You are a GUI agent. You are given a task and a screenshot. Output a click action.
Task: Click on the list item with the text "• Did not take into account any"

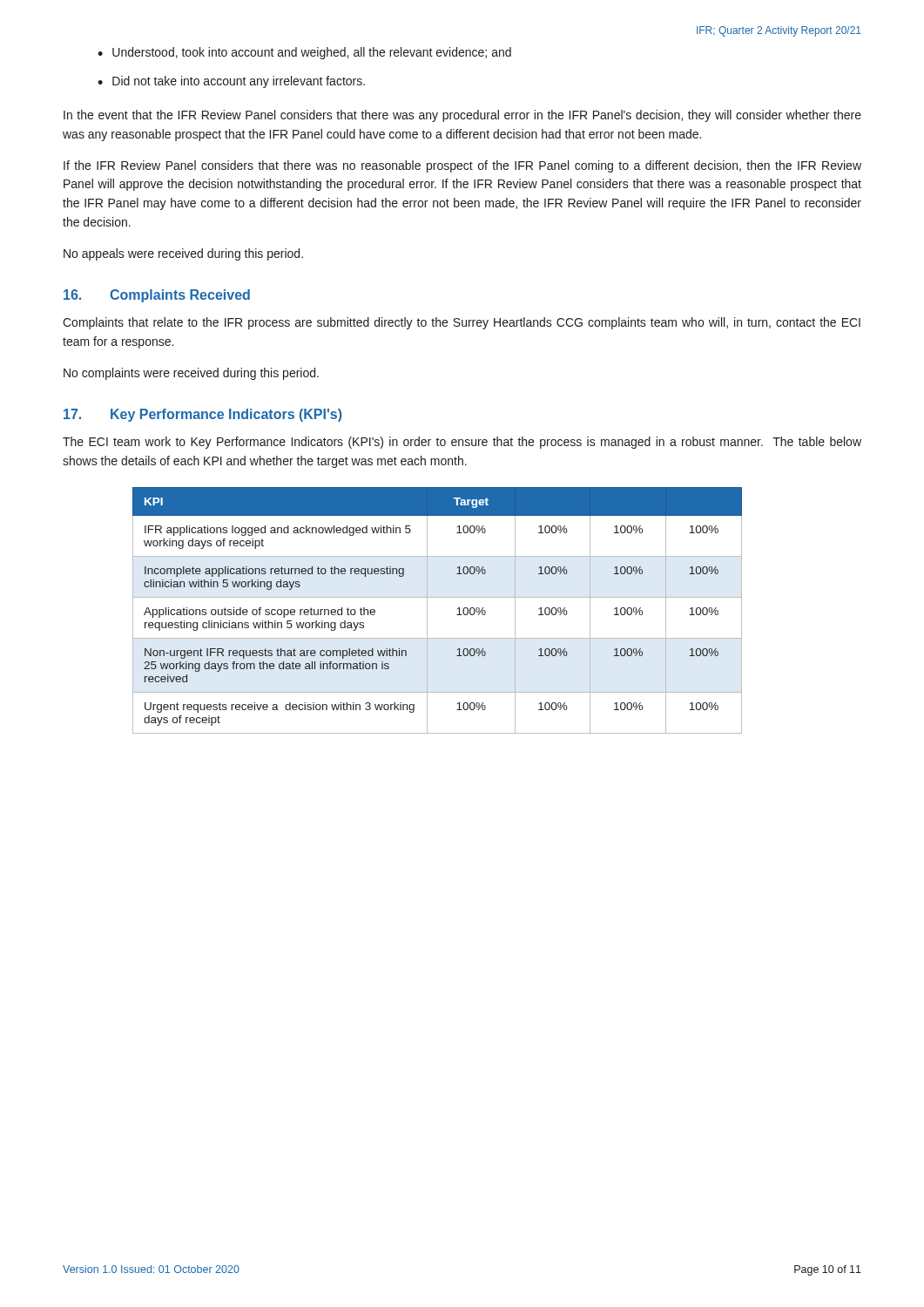point(232,83)
